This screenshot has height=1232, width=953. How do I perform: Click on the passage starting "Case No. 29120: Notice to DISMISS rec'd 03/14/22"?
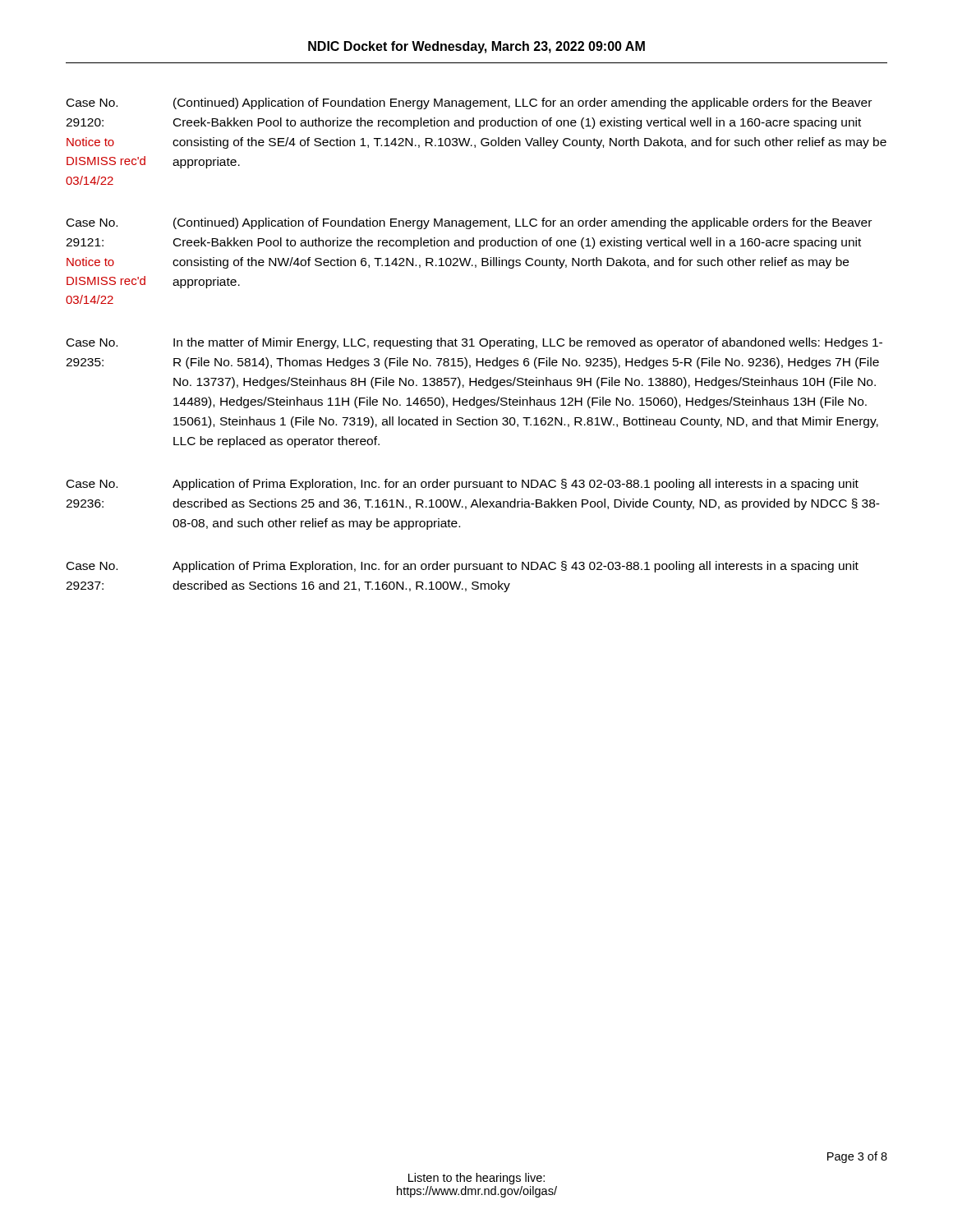pos(476,141)
